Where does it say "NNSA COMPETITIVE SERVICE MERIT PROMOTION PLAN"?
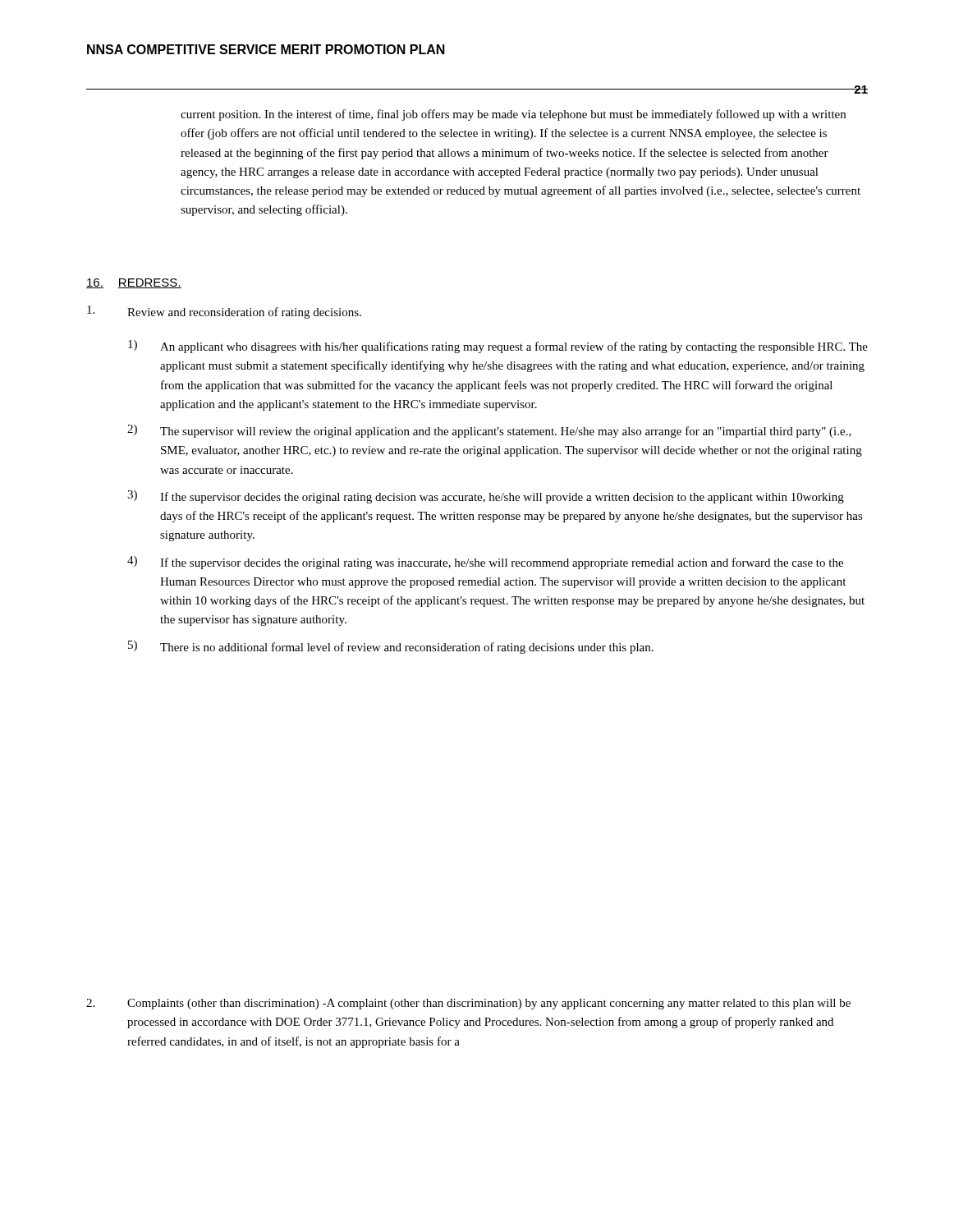Viewport: 954px width, 1232px height. click(266, 50)
